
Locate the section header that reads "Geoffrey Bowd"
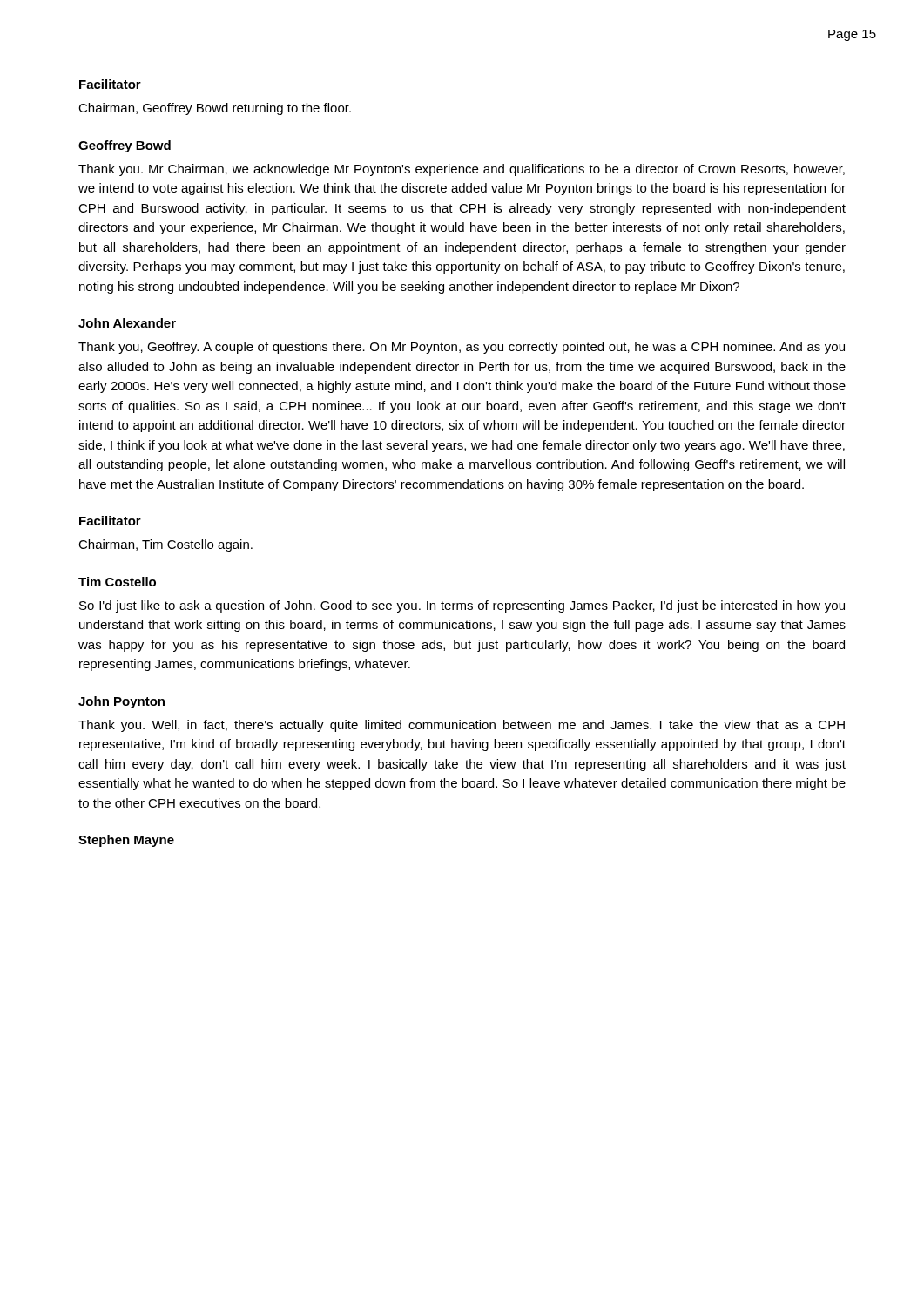click(x=125, y=145)
